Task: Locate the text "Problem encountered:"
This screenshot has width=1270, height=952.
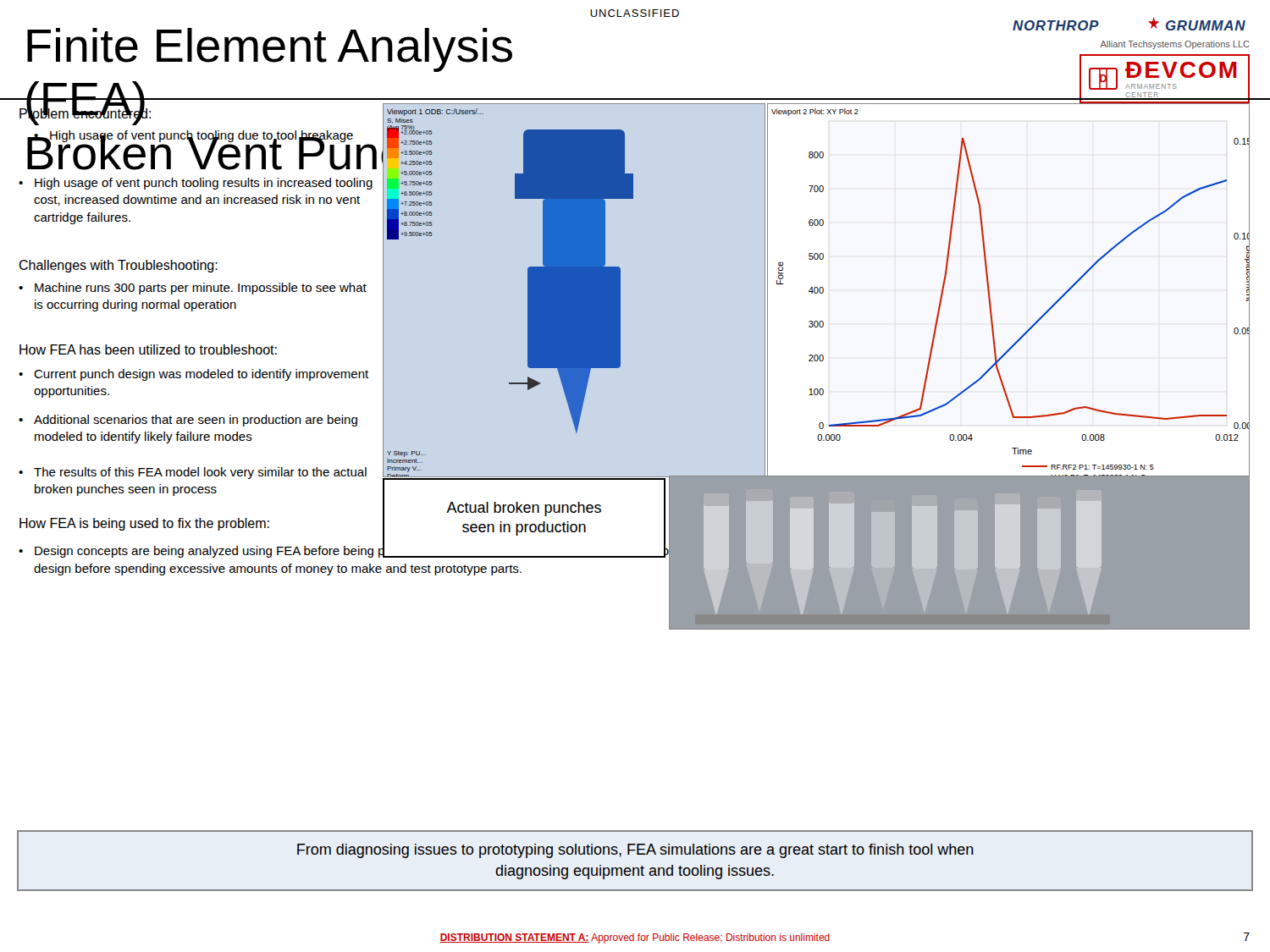Action: click(85, 114)
